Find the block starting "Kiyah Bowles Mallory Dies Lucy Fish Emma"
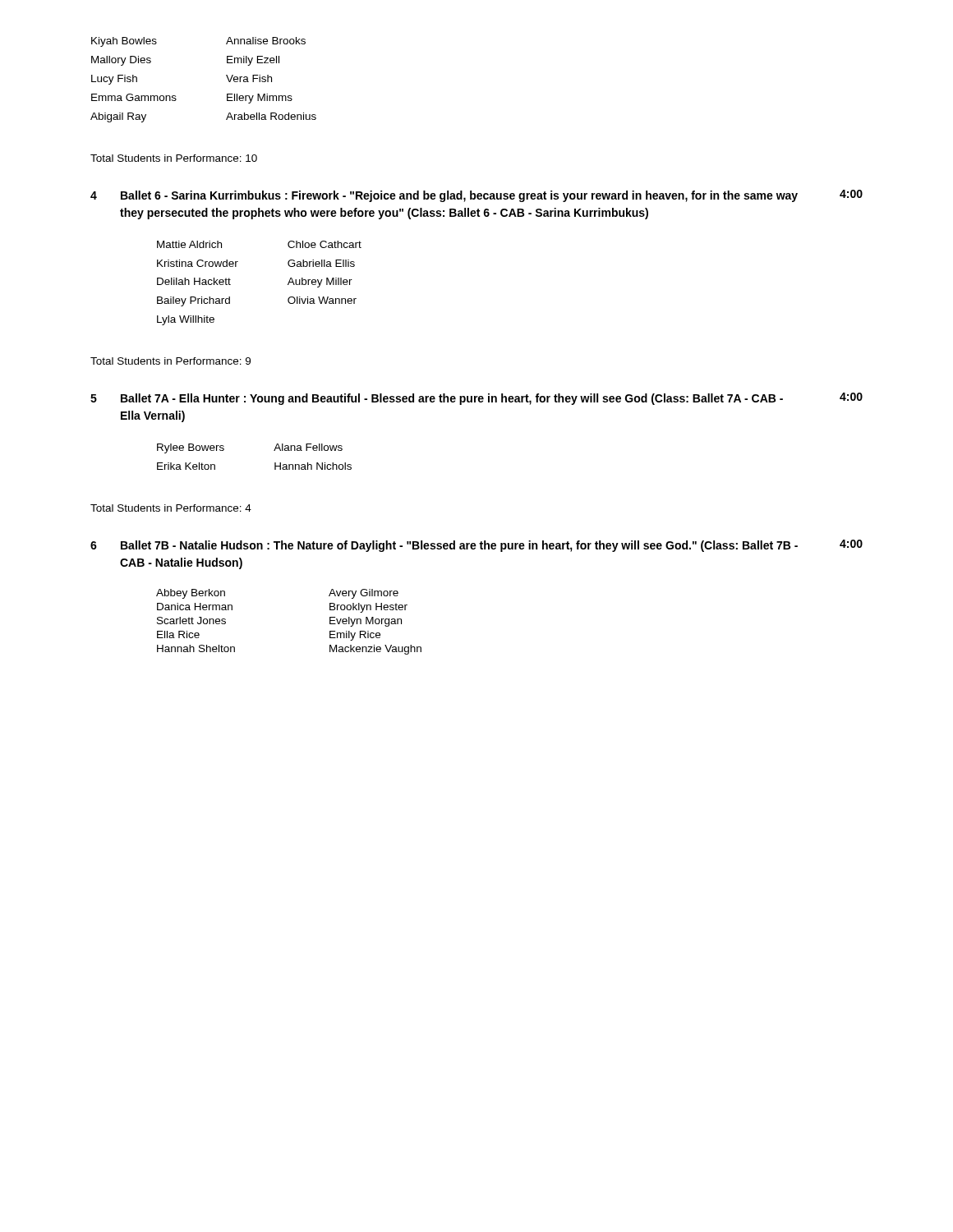The image size is (953, 1232). pyautogui.click(x=124, y=41)
